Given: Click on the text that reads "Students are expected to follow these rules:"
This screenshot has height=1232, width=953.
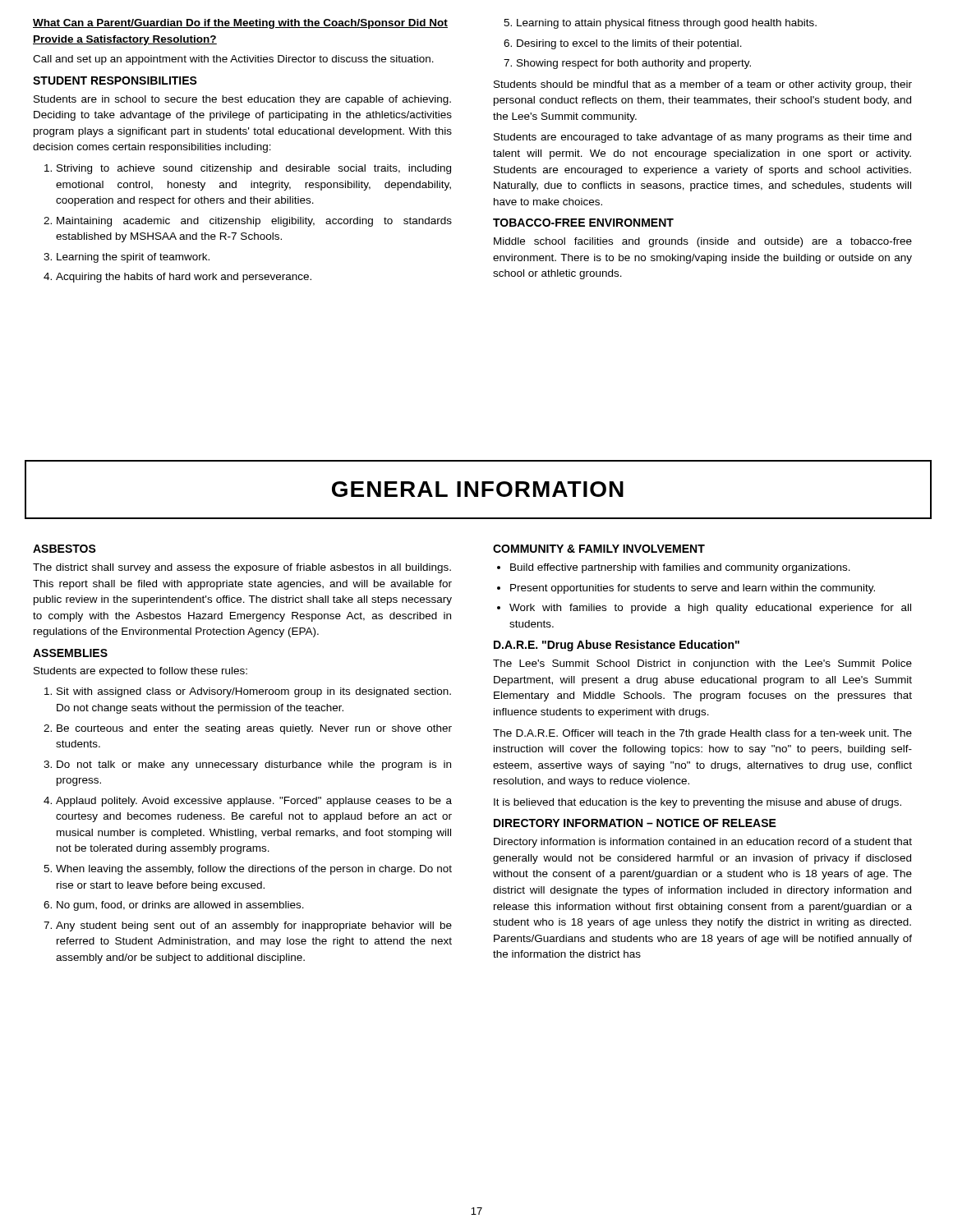Looking at the screenshot, I should (x=242, y=671).
